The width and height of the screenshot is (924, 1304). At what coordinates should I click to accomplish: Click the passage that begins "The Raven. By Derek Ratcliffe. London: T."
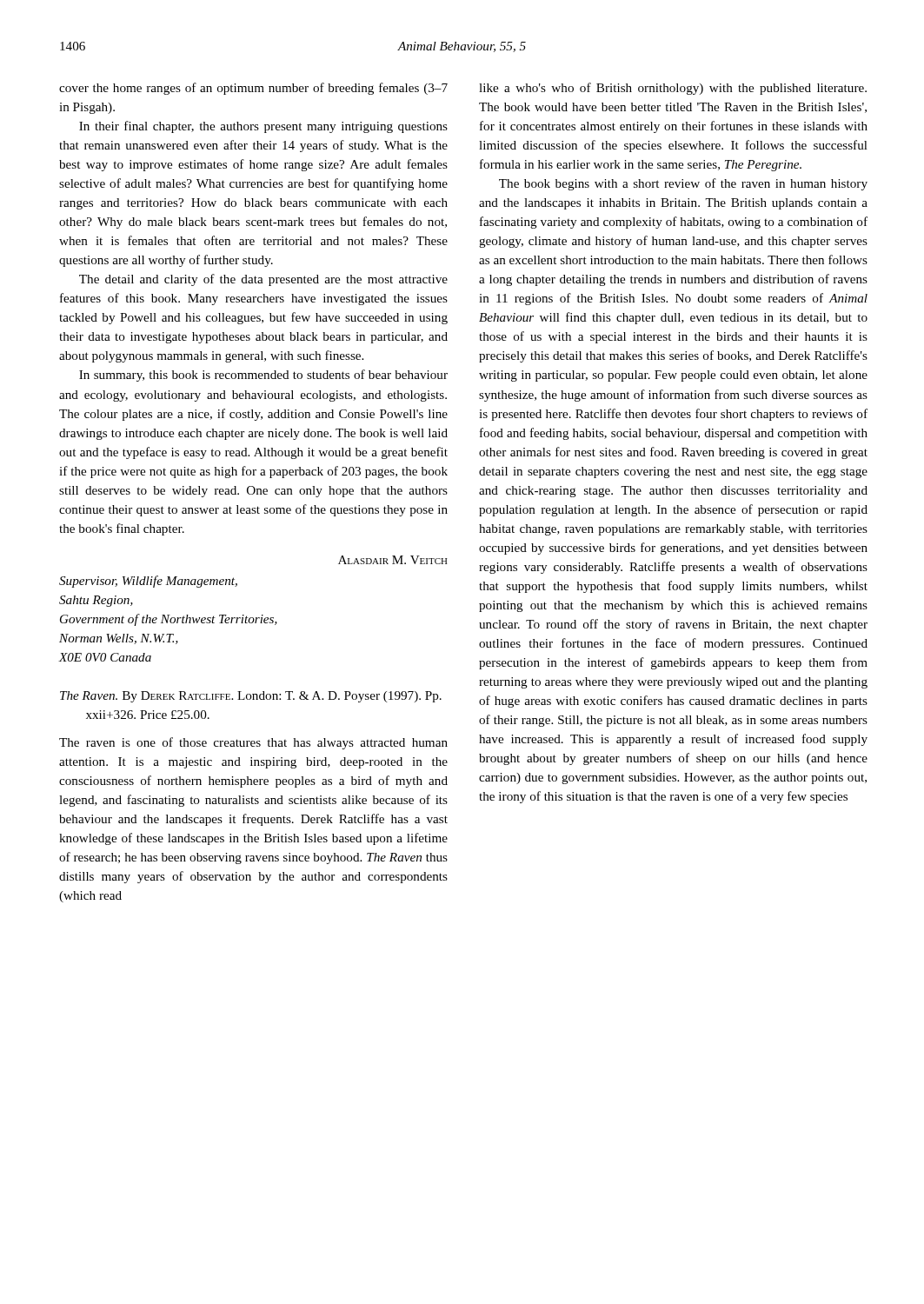coord(253,705)
